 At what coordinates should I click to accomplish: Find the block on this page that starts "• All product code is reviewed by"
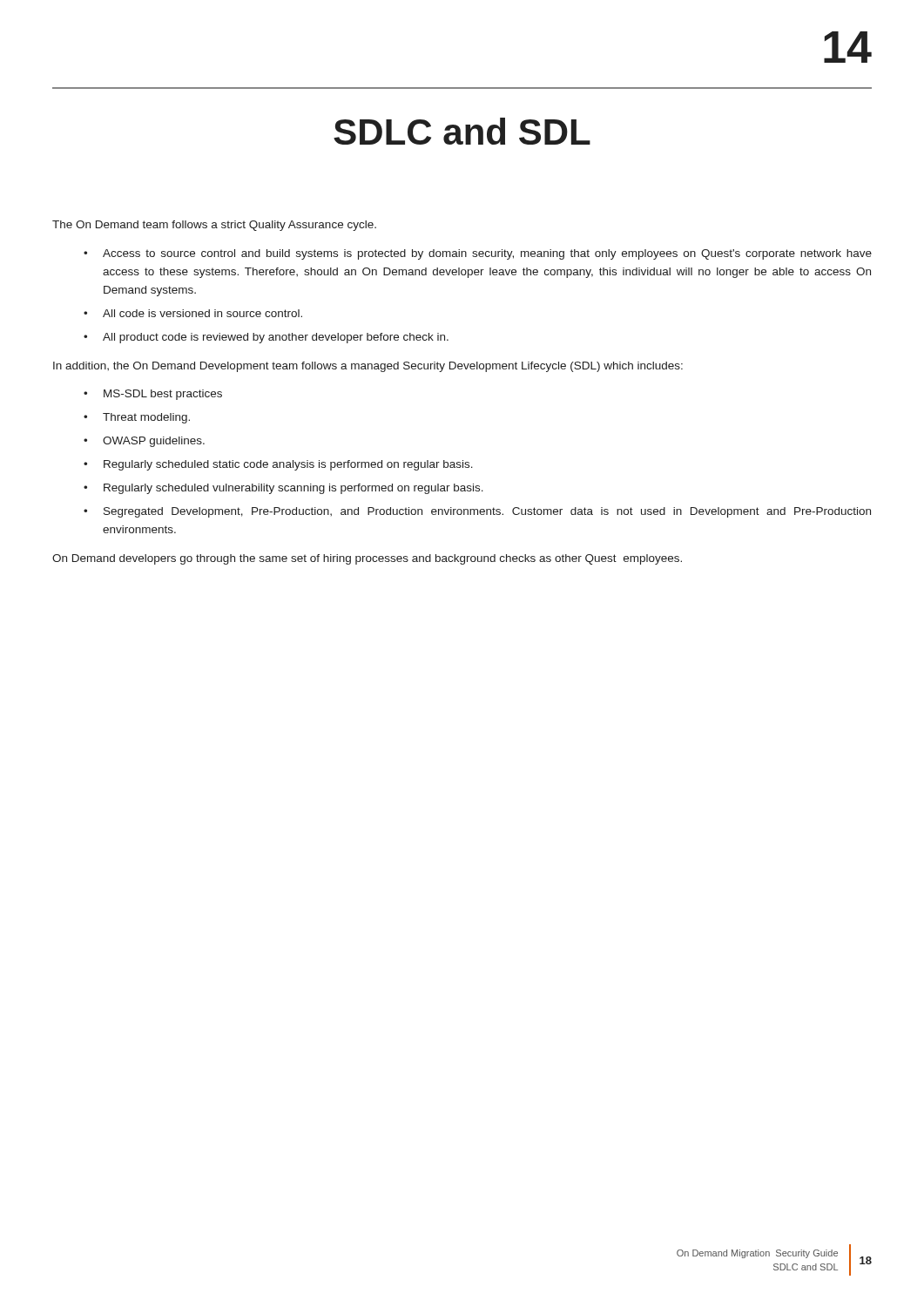tap(266, 337)
